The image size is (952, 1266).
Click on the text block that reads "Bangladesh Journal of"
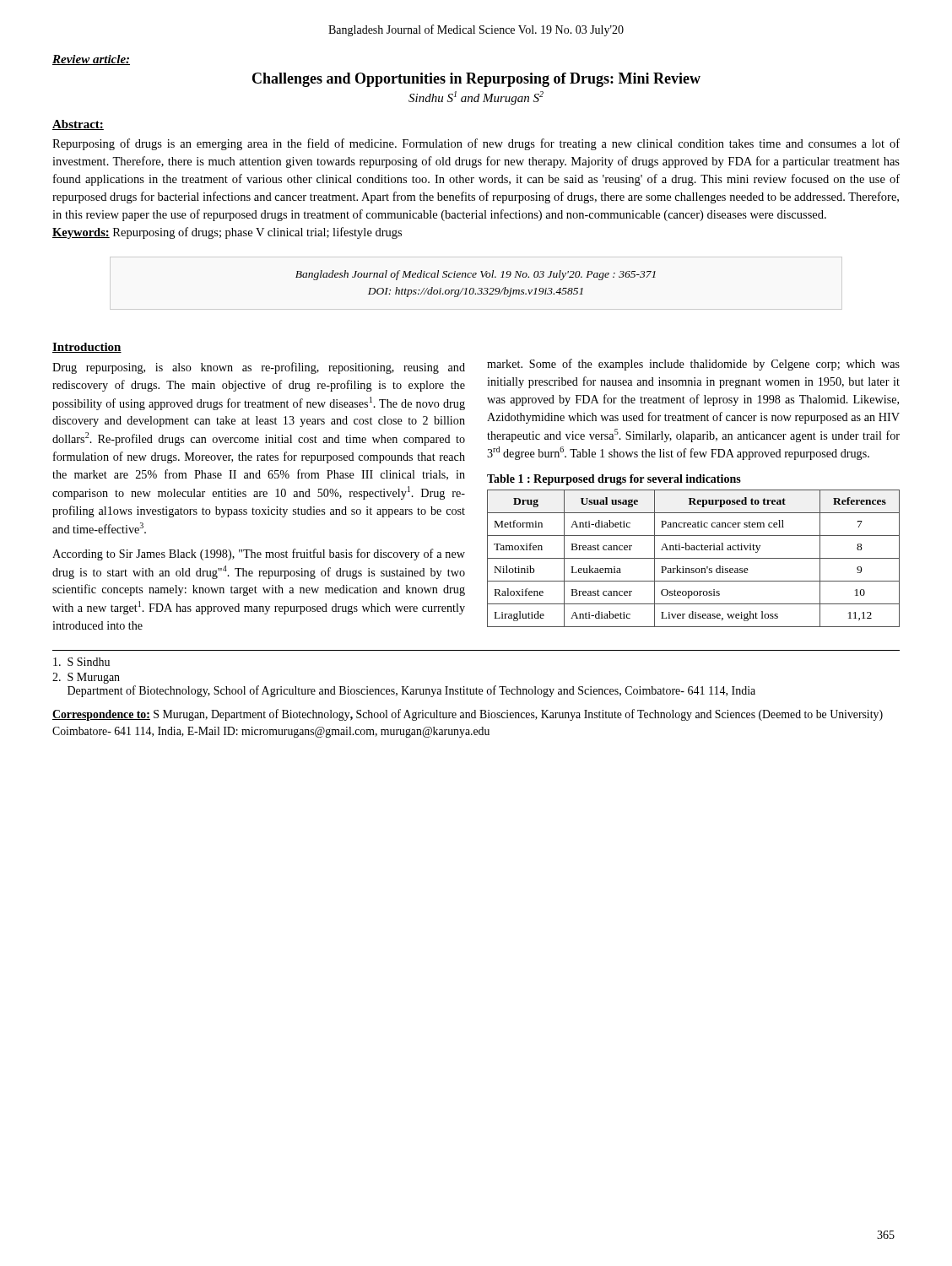click(476, 283)
